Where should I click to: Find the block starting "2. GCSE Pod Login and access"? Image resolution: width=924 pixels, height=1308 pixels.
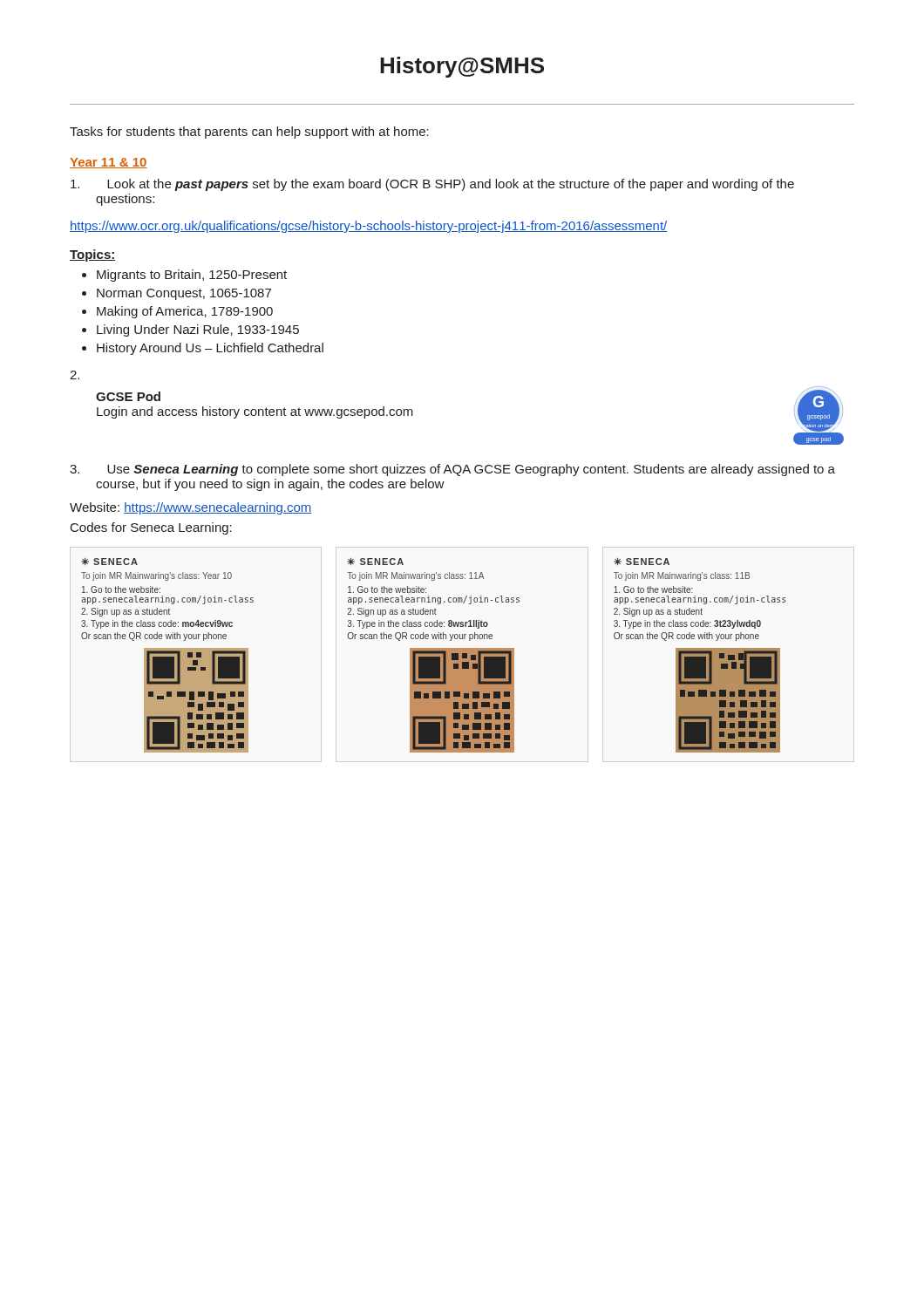click(x=75, y=375)
